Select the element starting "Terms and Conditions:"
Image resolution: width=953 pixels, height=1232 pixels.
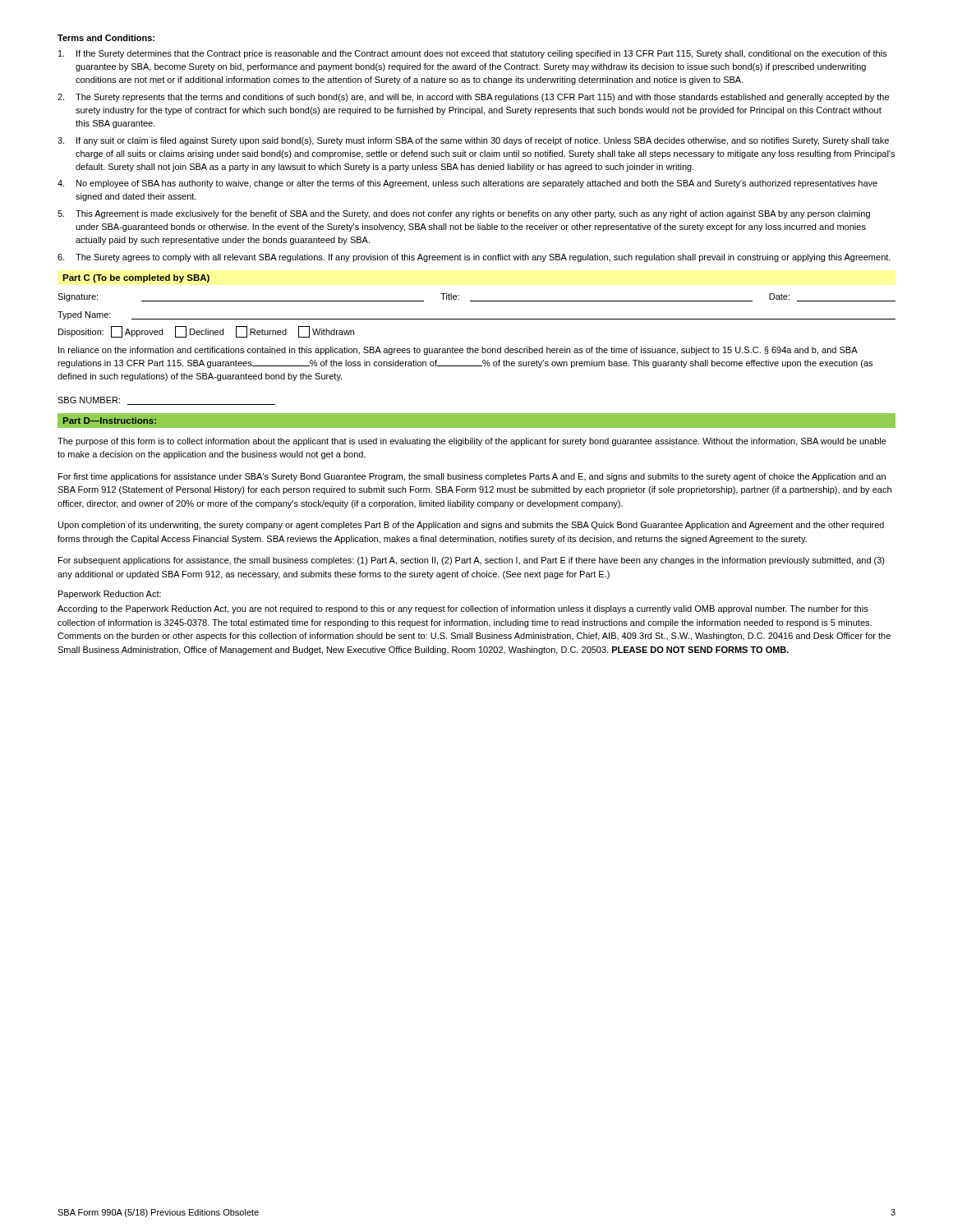[106, 38]
